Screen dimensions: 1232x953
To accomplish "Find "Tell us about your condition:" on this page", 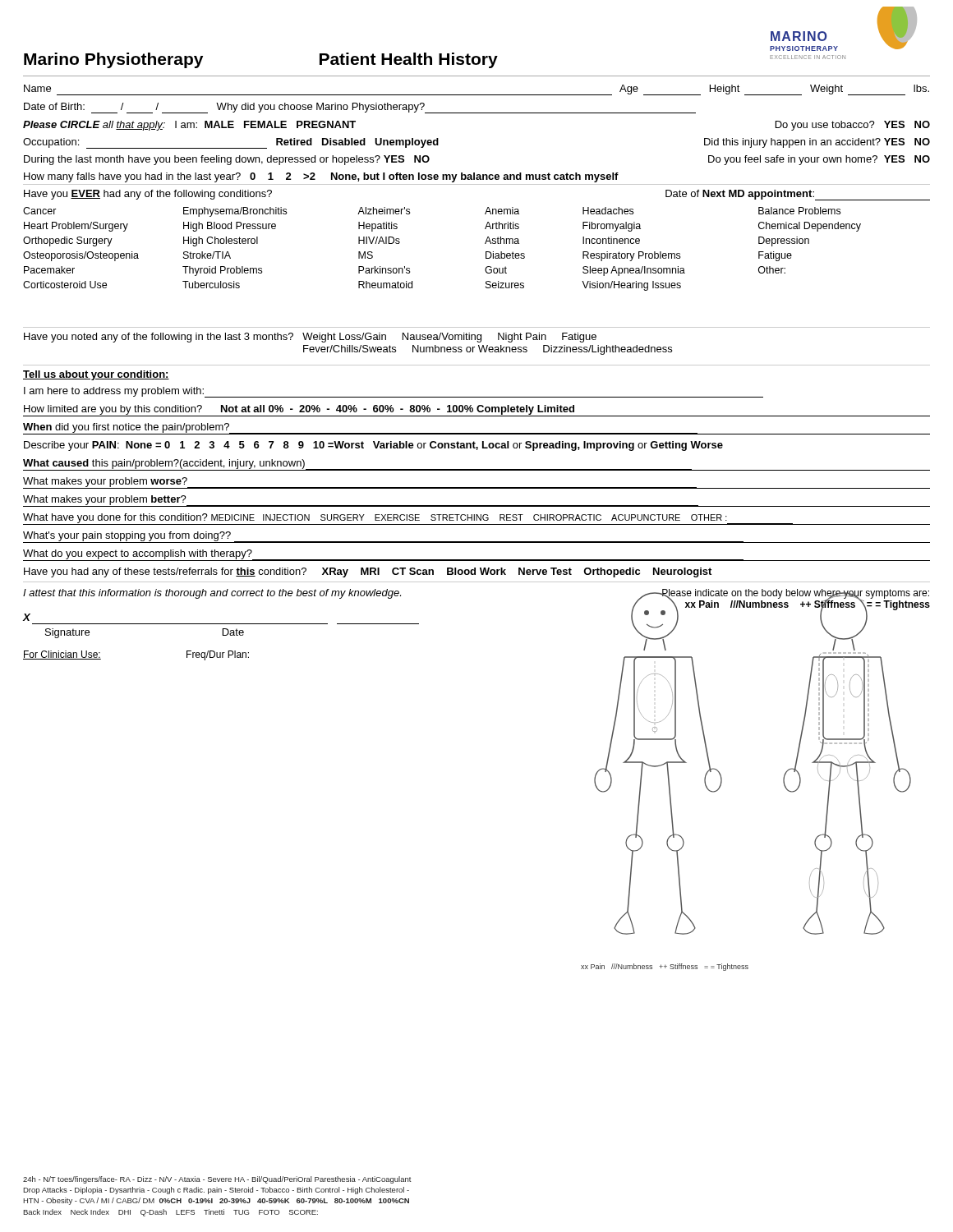I will pos(96,374).
